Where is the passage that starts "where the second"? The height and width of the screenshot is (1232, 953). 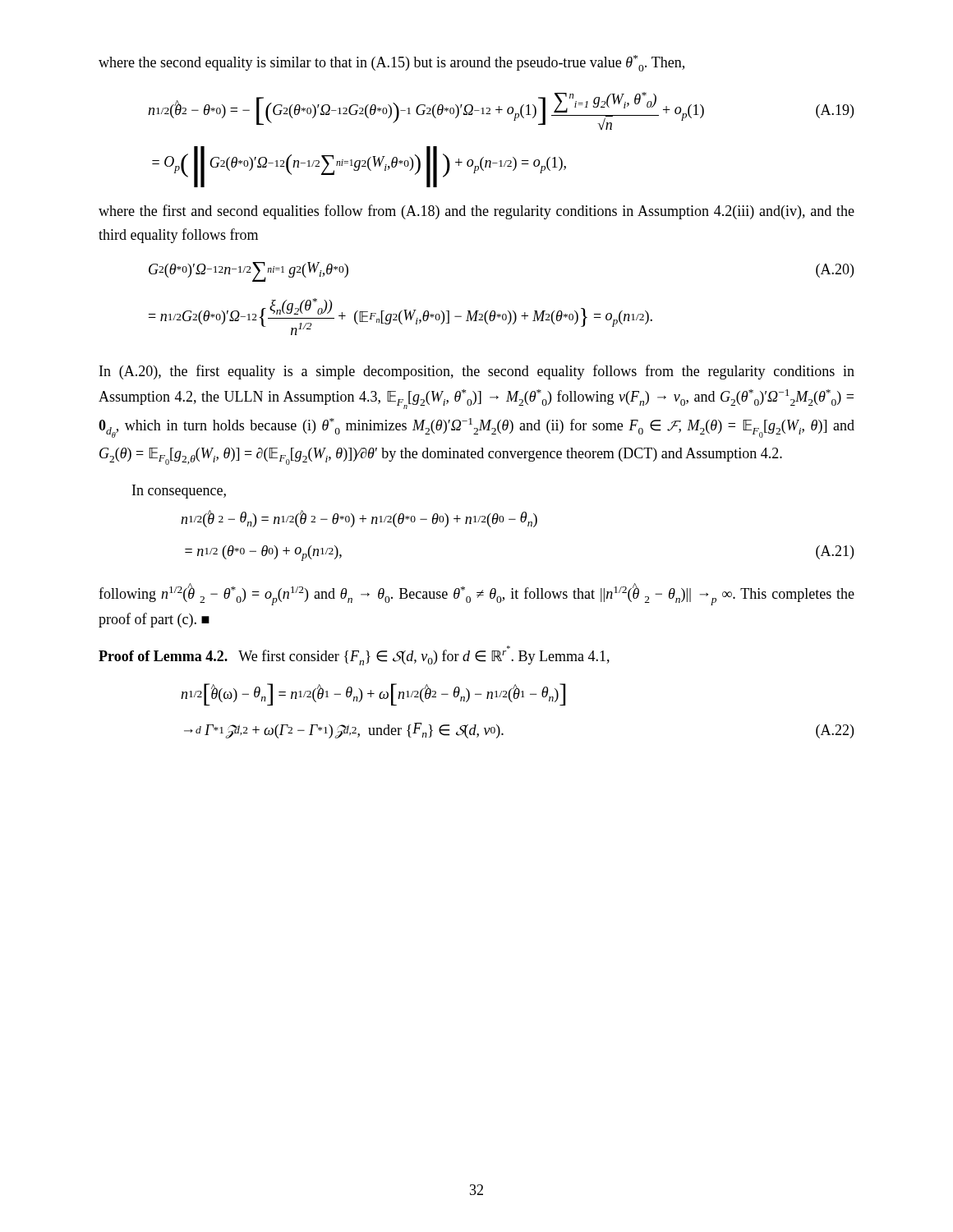pyautogui.click(x=392, y=63)
